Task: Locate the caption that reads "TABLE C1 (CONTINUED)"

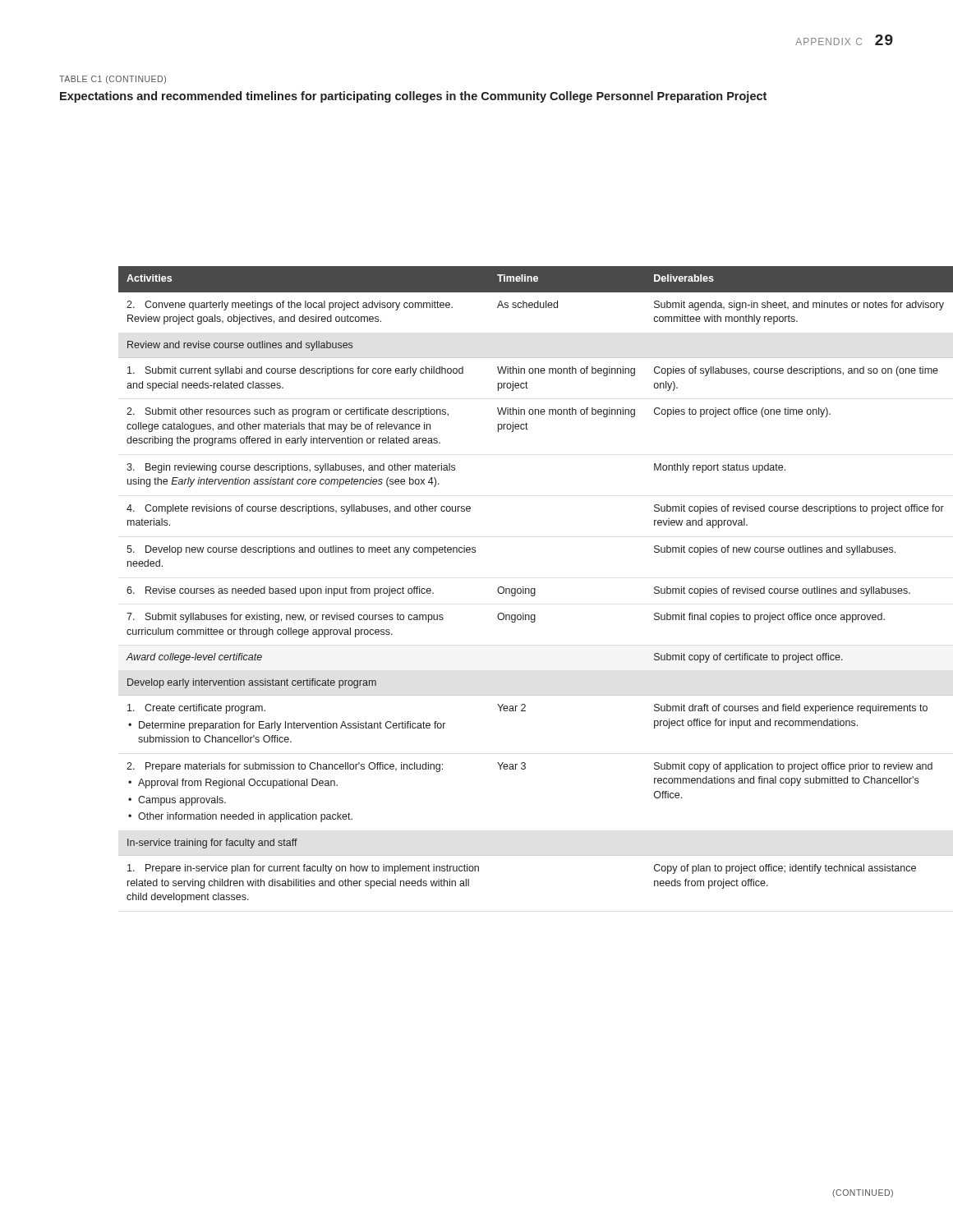Action: tap(113, 79)
